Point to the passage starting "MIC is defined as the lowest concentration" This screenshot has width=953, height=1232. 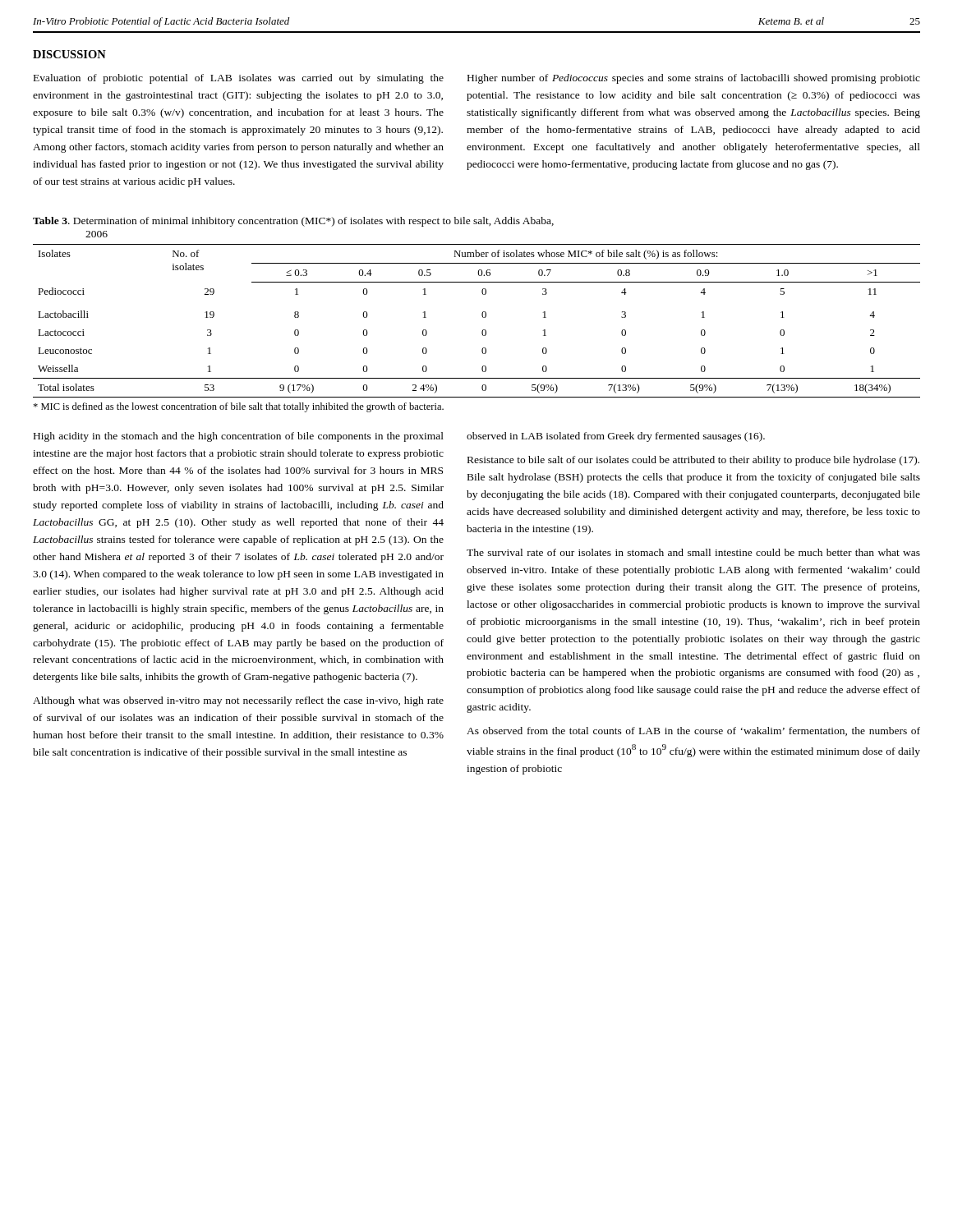[238, 407]
